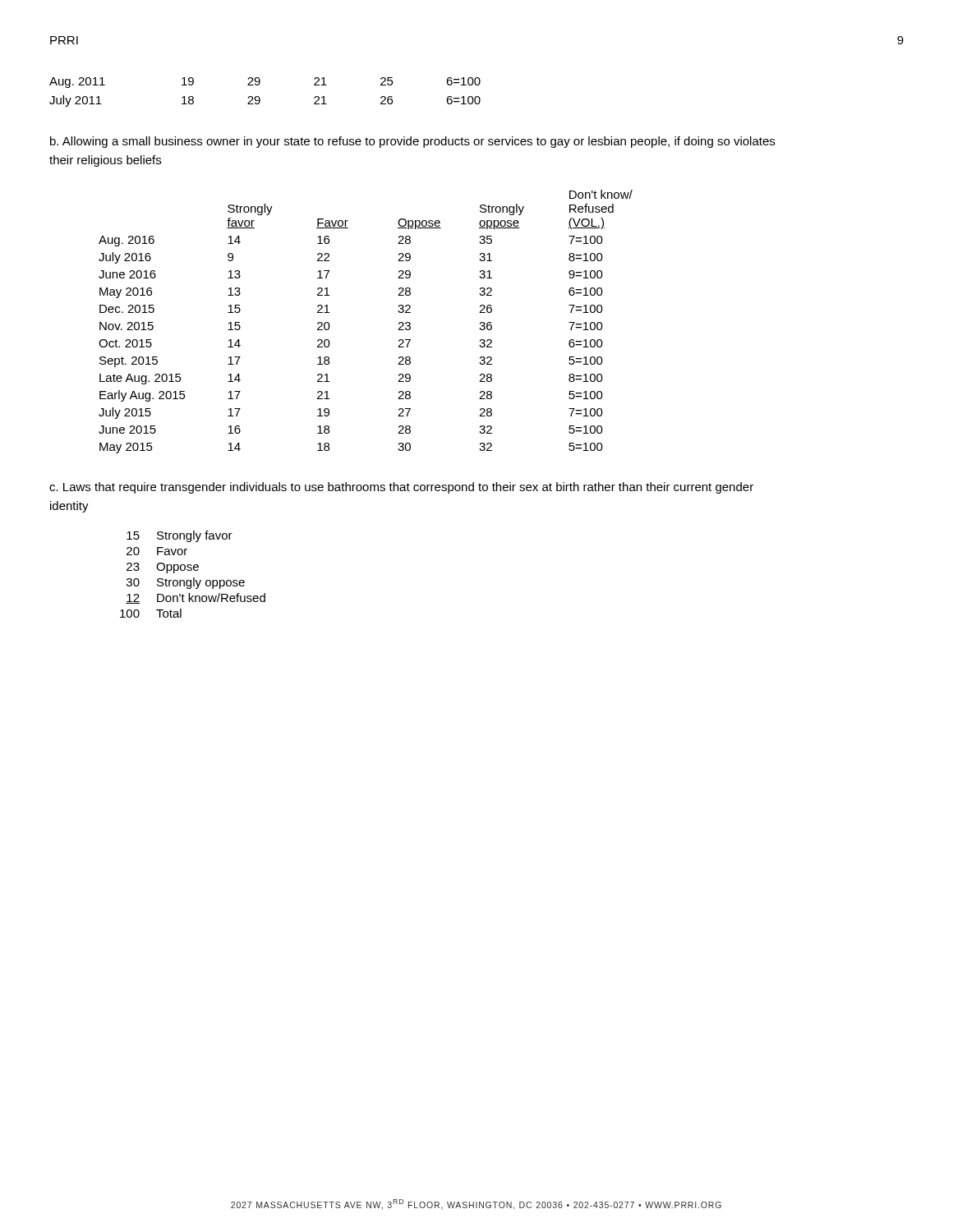Select the text block that reads "b. Allowing a small business owner in"
Image resolution: width=953 pixels, height=1232 pixels.
coord(412,150)
